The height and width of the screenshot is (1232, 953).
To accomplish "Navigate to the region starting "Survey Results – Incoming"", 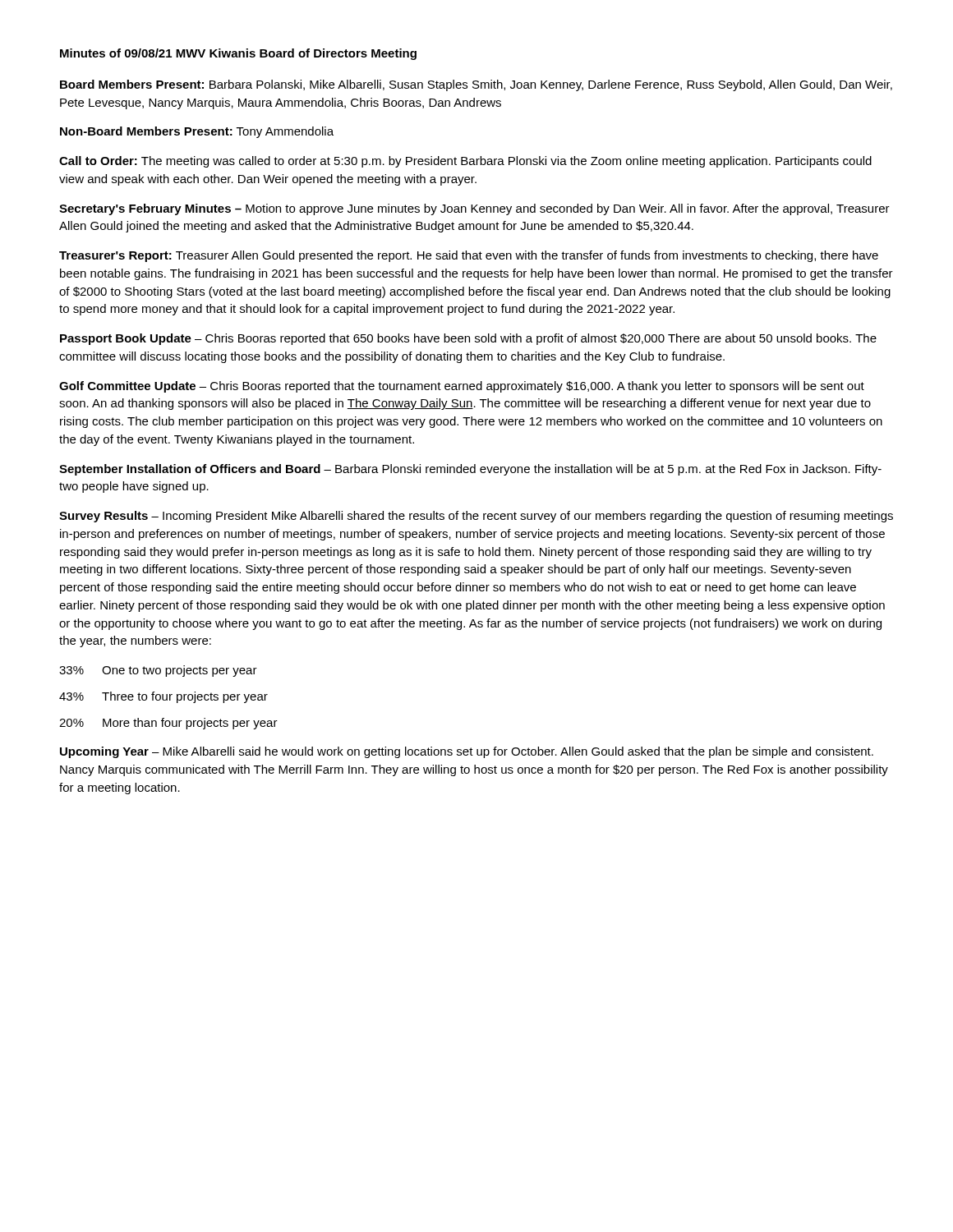I will tap(476, 578).
